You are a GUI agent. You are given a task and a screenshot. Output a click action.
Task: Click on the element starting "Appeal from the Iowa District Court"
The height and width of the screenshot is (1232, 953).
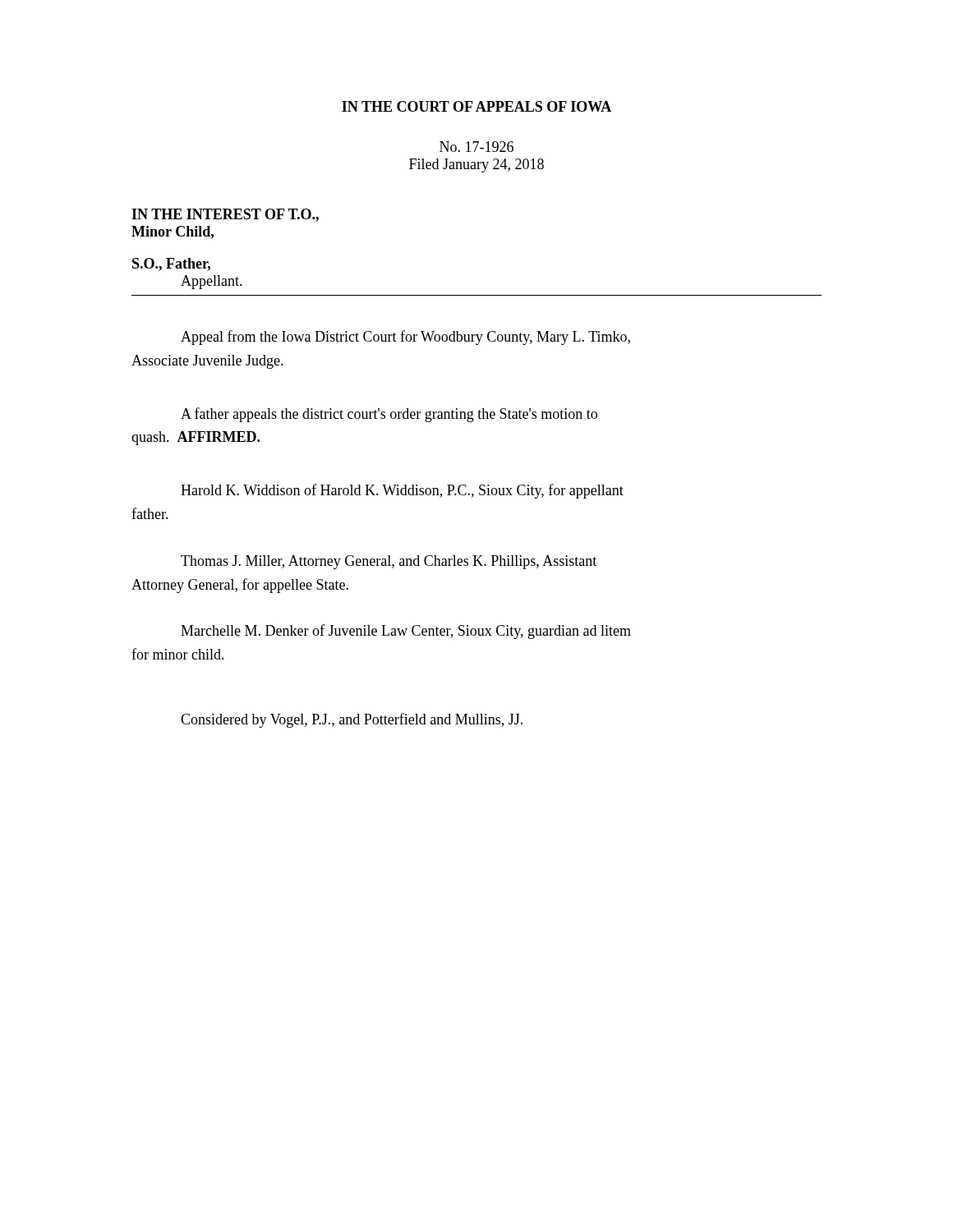click(476, 349)
